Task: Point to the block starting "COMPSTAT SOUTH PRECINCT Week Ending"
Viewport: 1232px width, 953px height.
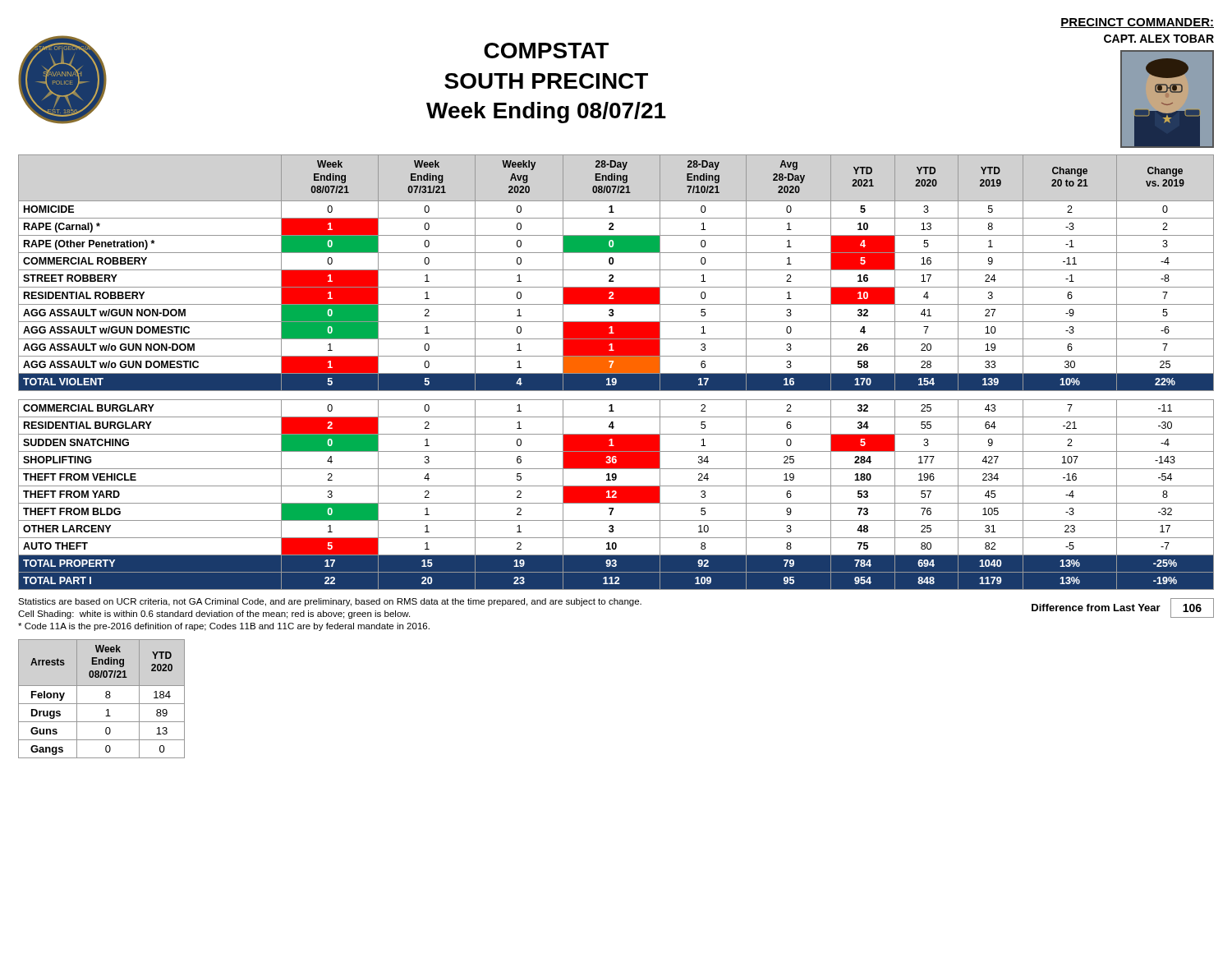Action: pos(546,81)
